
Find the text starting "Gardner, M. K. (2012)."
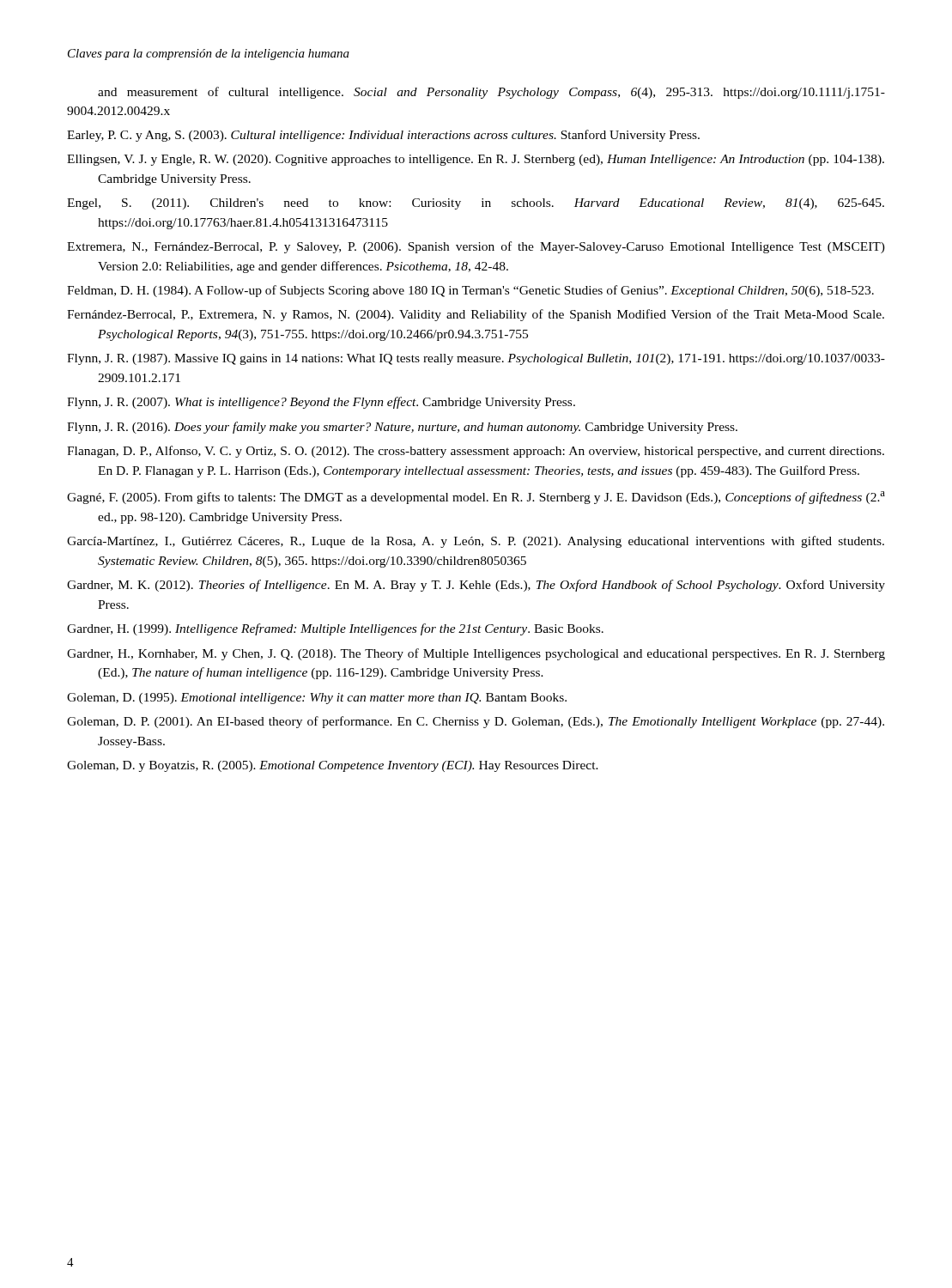tap(476, 594)
